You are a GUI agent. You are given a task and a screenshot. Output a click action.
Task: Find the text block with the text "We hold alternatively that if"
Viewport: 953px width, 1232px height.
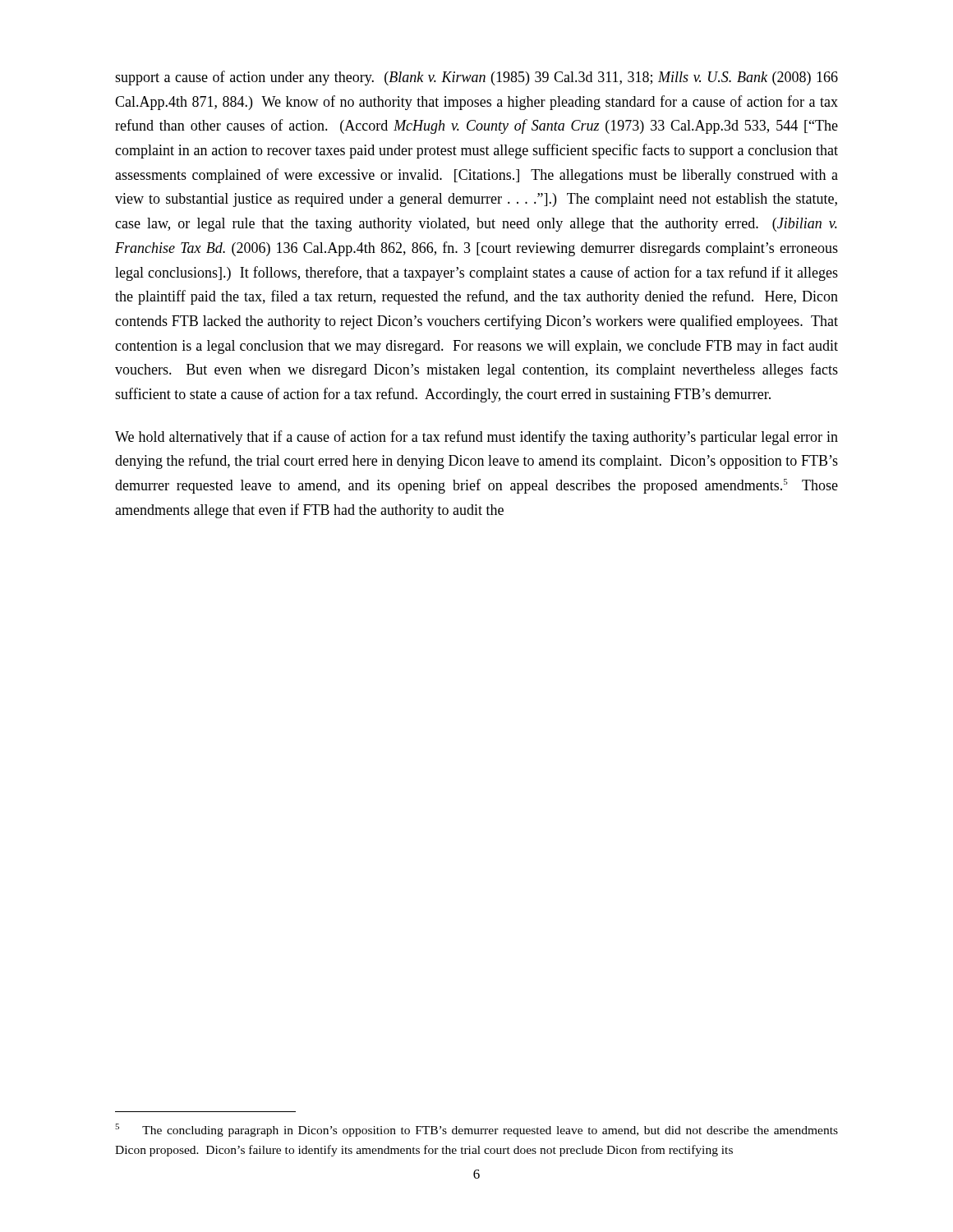click(476, 474)
